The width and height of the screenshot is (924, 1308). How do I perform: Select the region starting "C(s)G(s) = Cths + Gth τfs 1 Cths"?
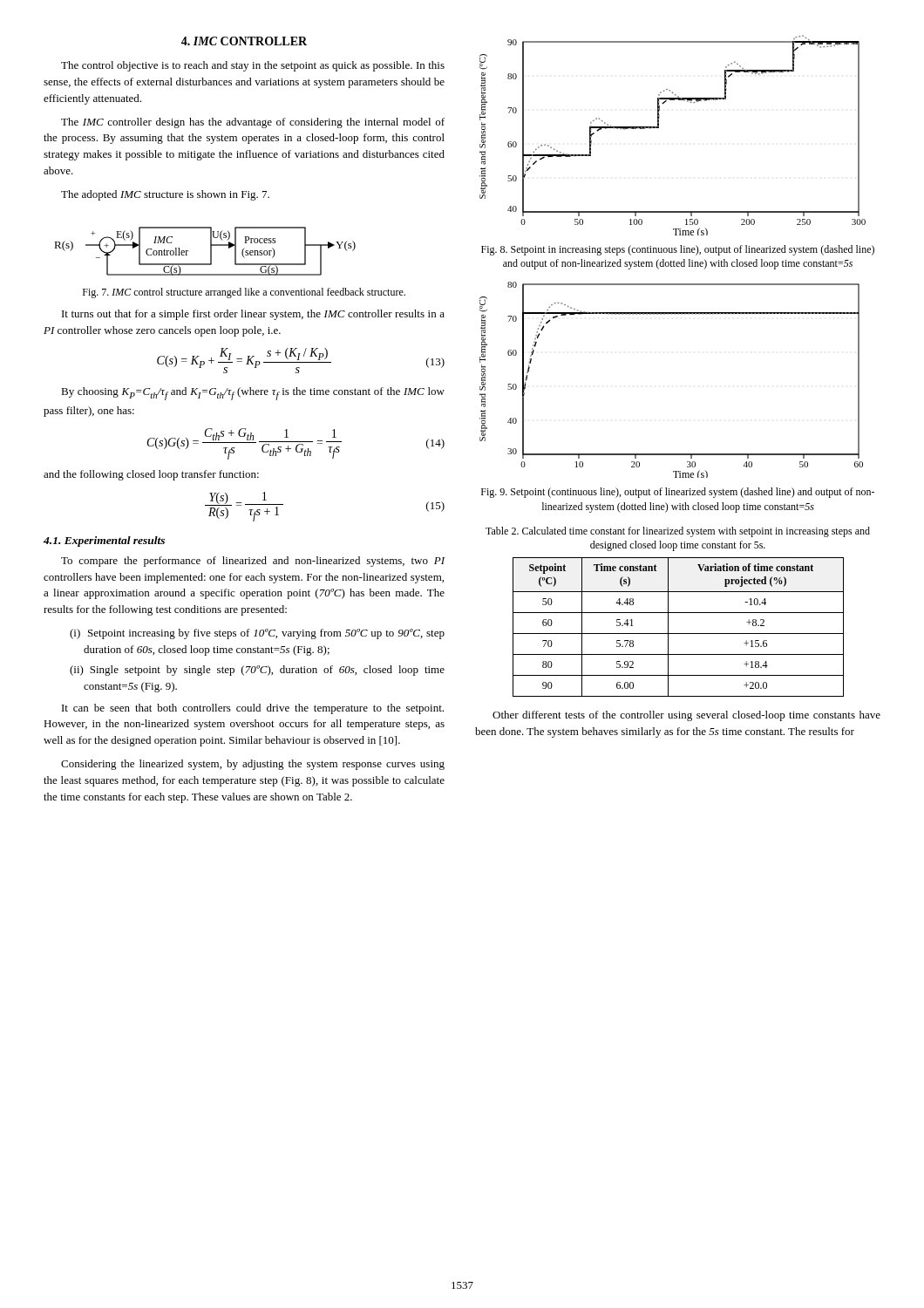point(295,443)
